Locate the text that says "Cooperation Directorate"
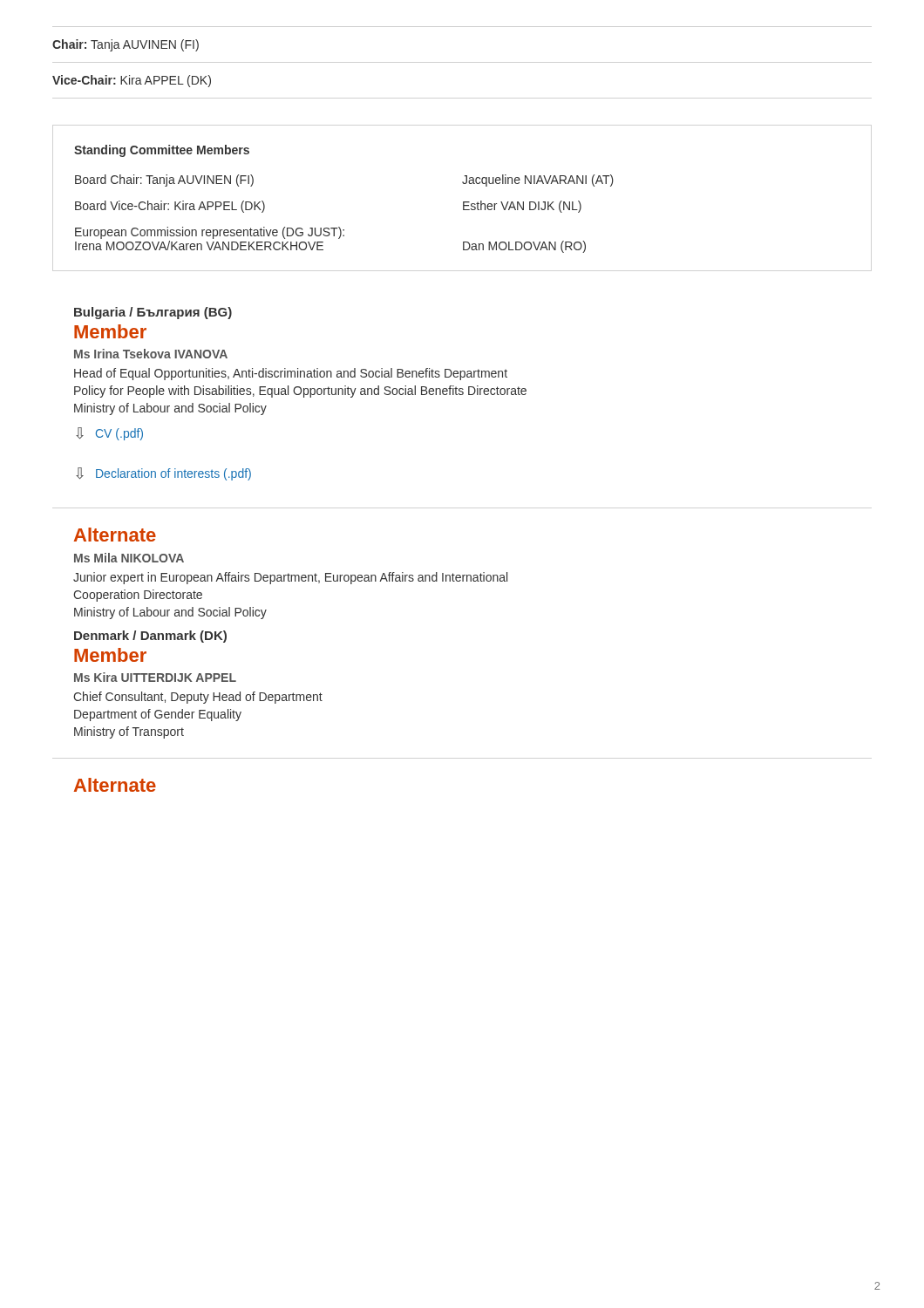The height and width of the screenshot is (1308, 924). [x=138, y=595]
